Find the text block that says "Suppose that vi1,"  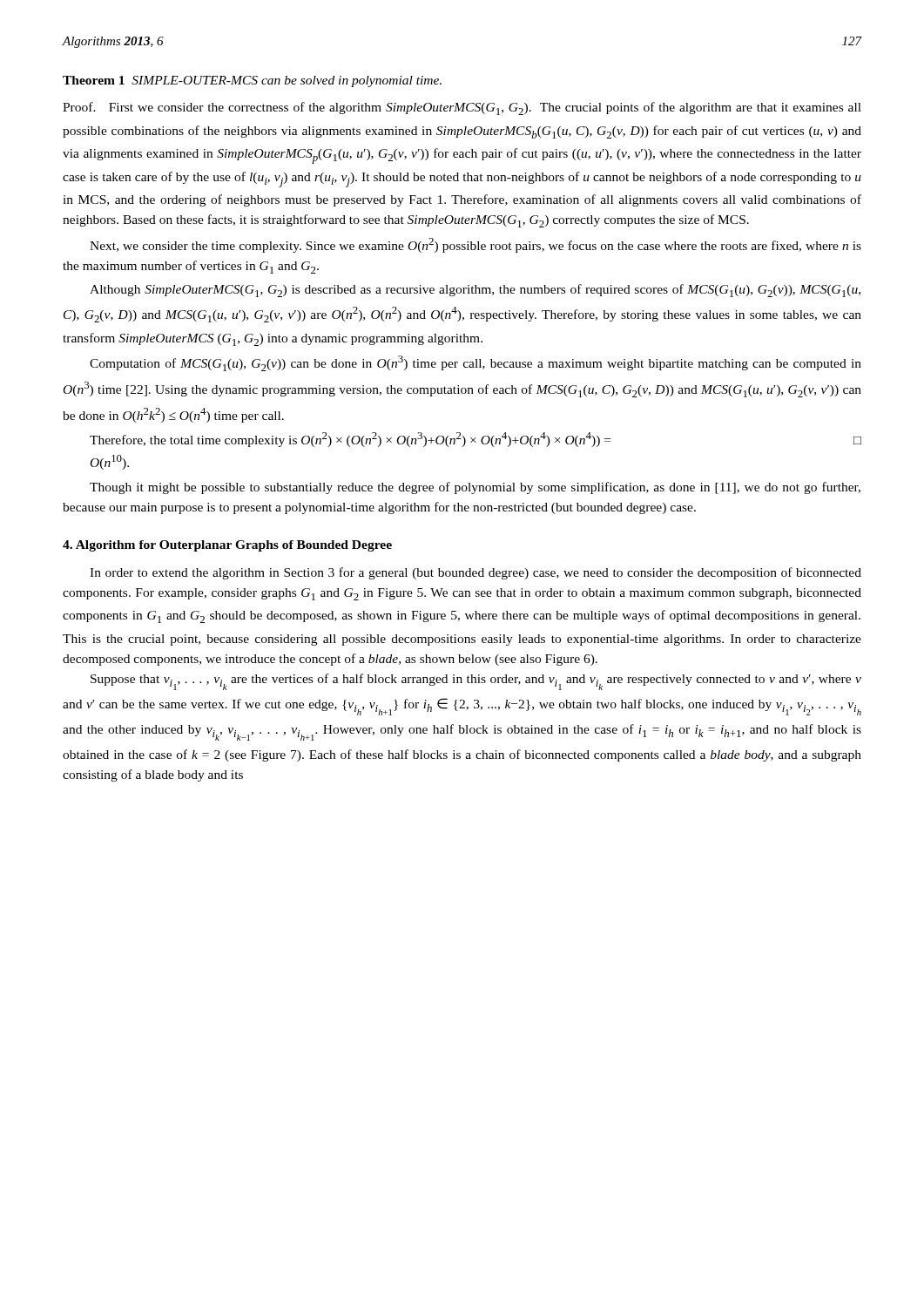click(462, 726)
